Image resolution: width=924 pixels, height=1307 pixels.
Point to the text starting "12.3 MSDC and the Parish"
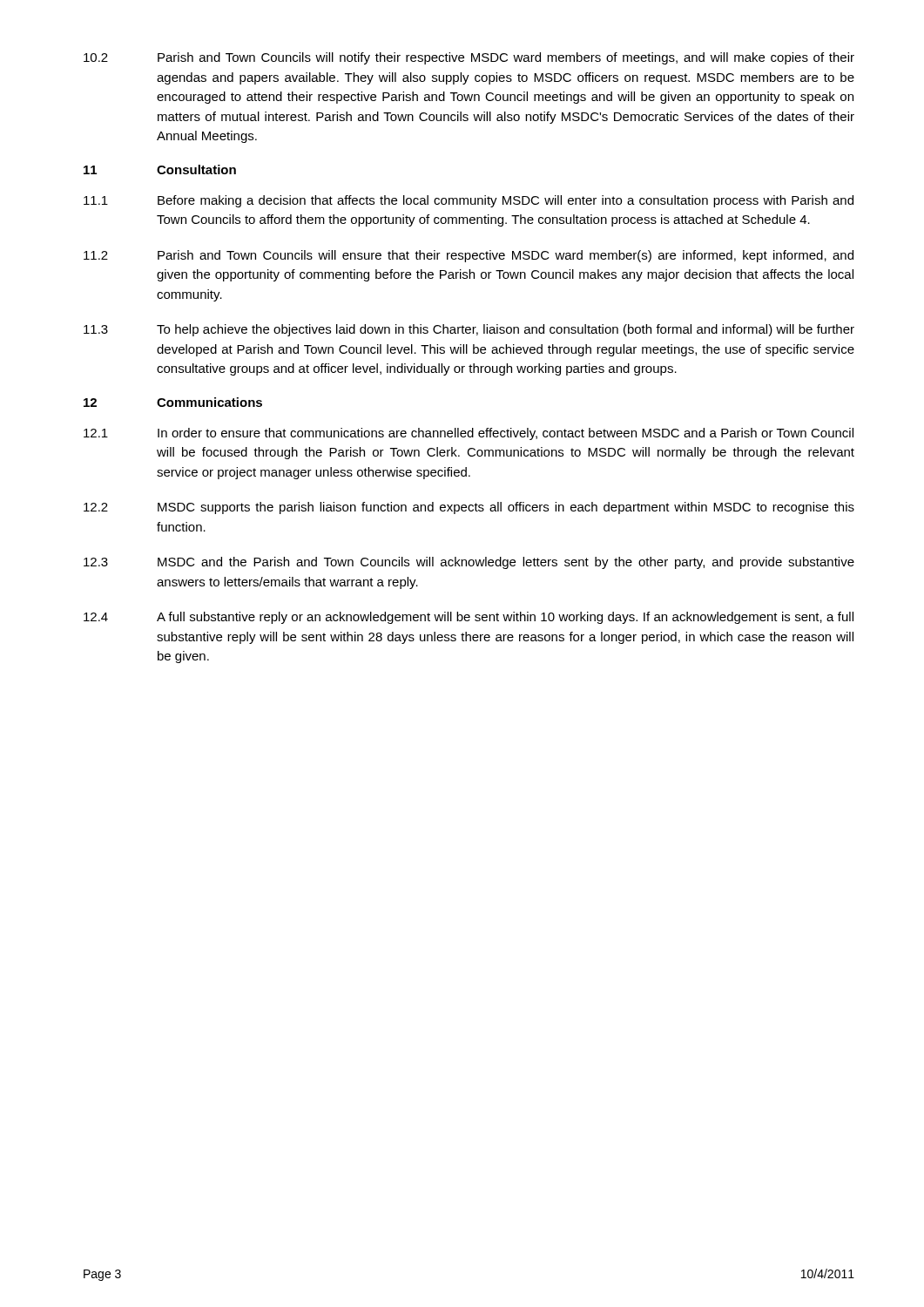coord(469,572)
